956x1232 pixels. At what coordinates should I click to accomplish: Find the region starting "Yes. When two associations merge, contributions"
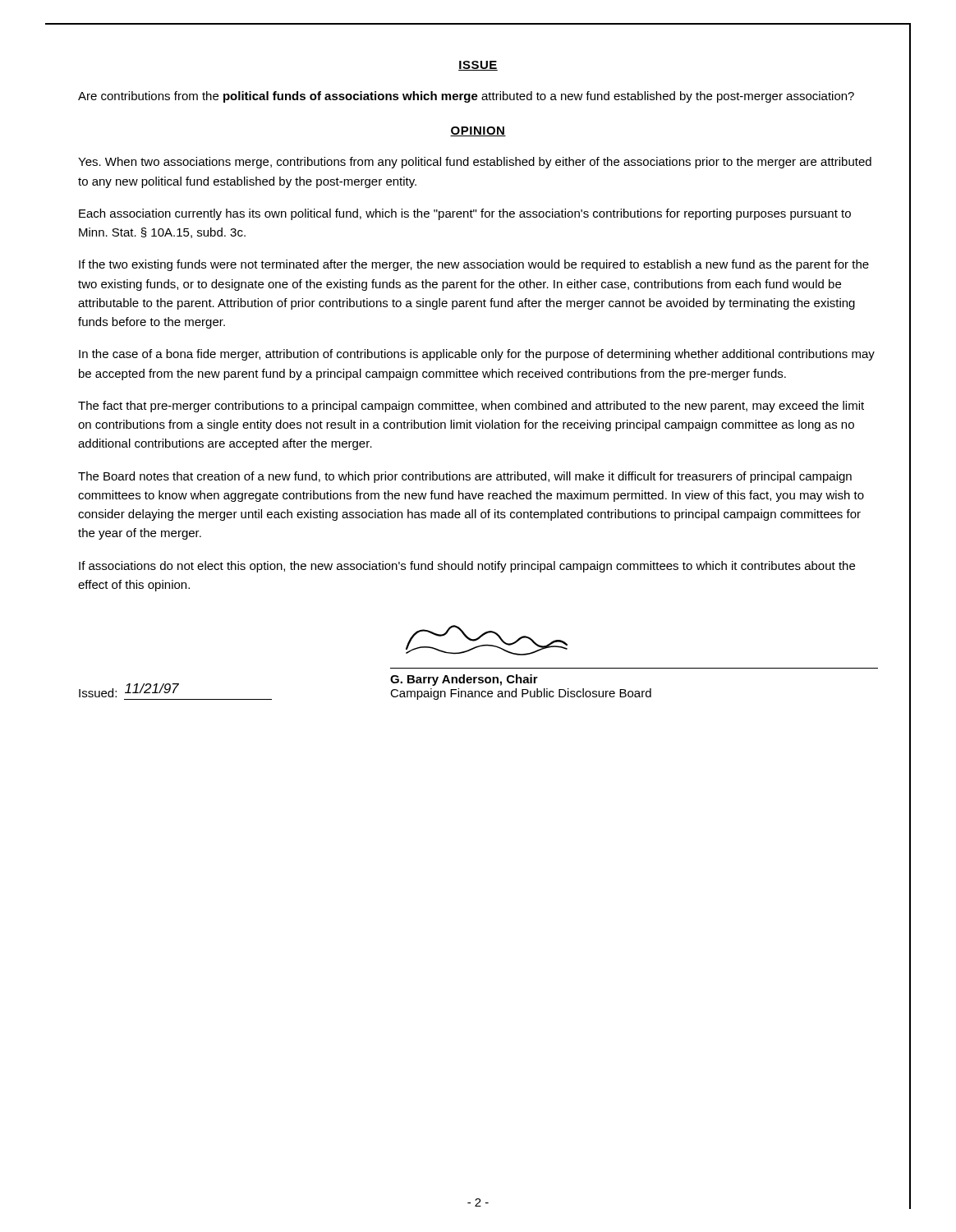click(475, 171)
